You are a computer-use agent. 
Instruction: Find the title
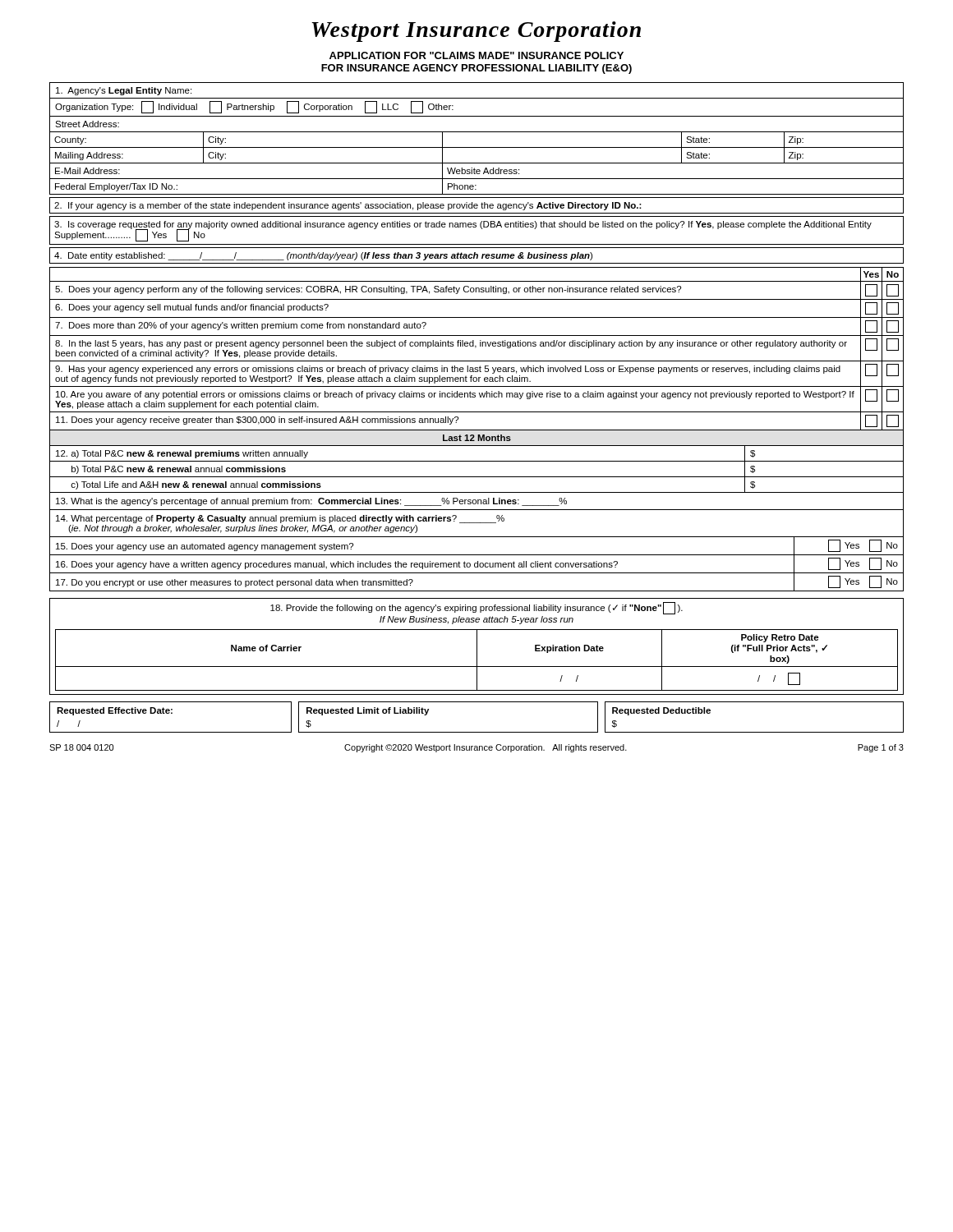pos(476,29)
